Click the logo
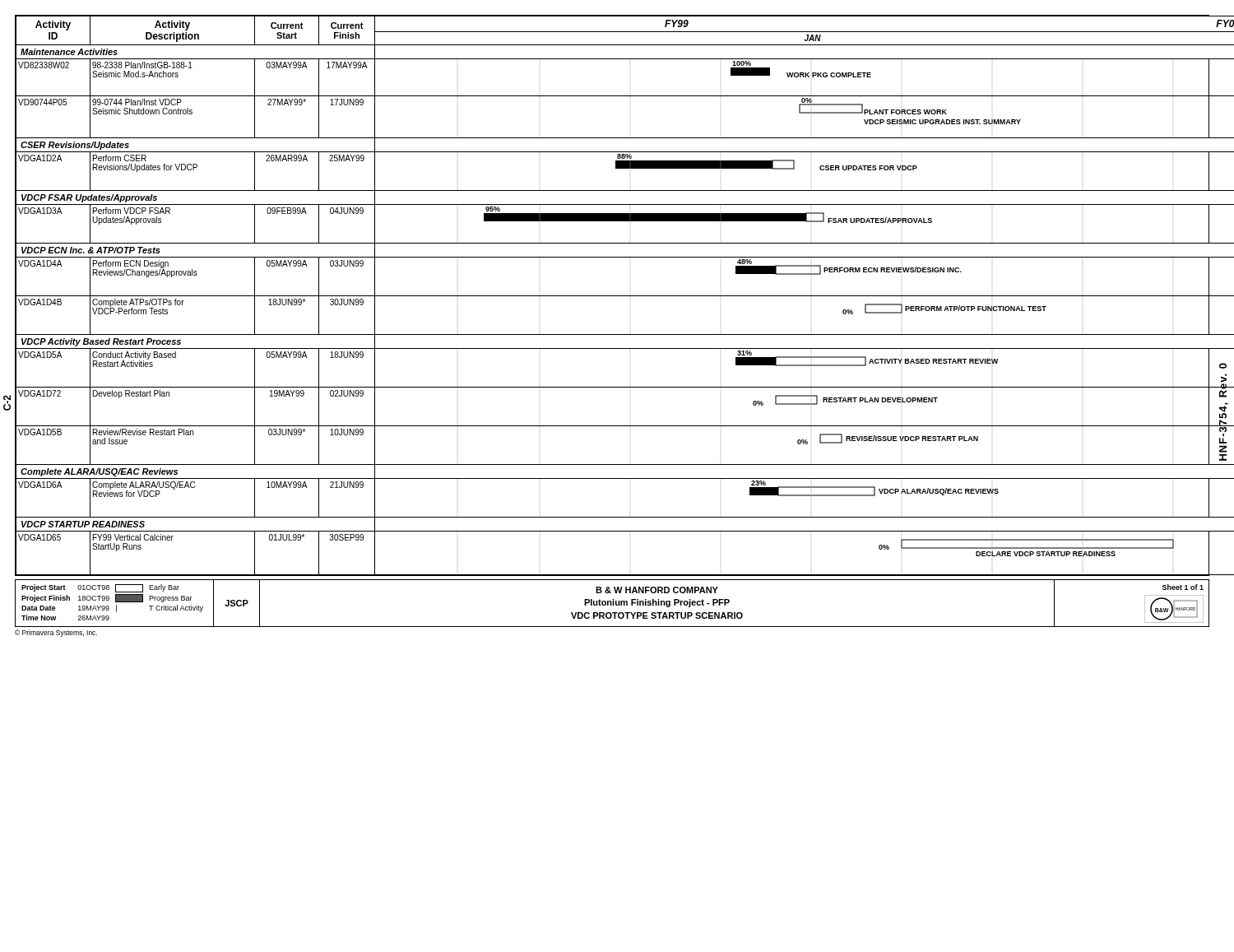 (x=1174, y=609)
